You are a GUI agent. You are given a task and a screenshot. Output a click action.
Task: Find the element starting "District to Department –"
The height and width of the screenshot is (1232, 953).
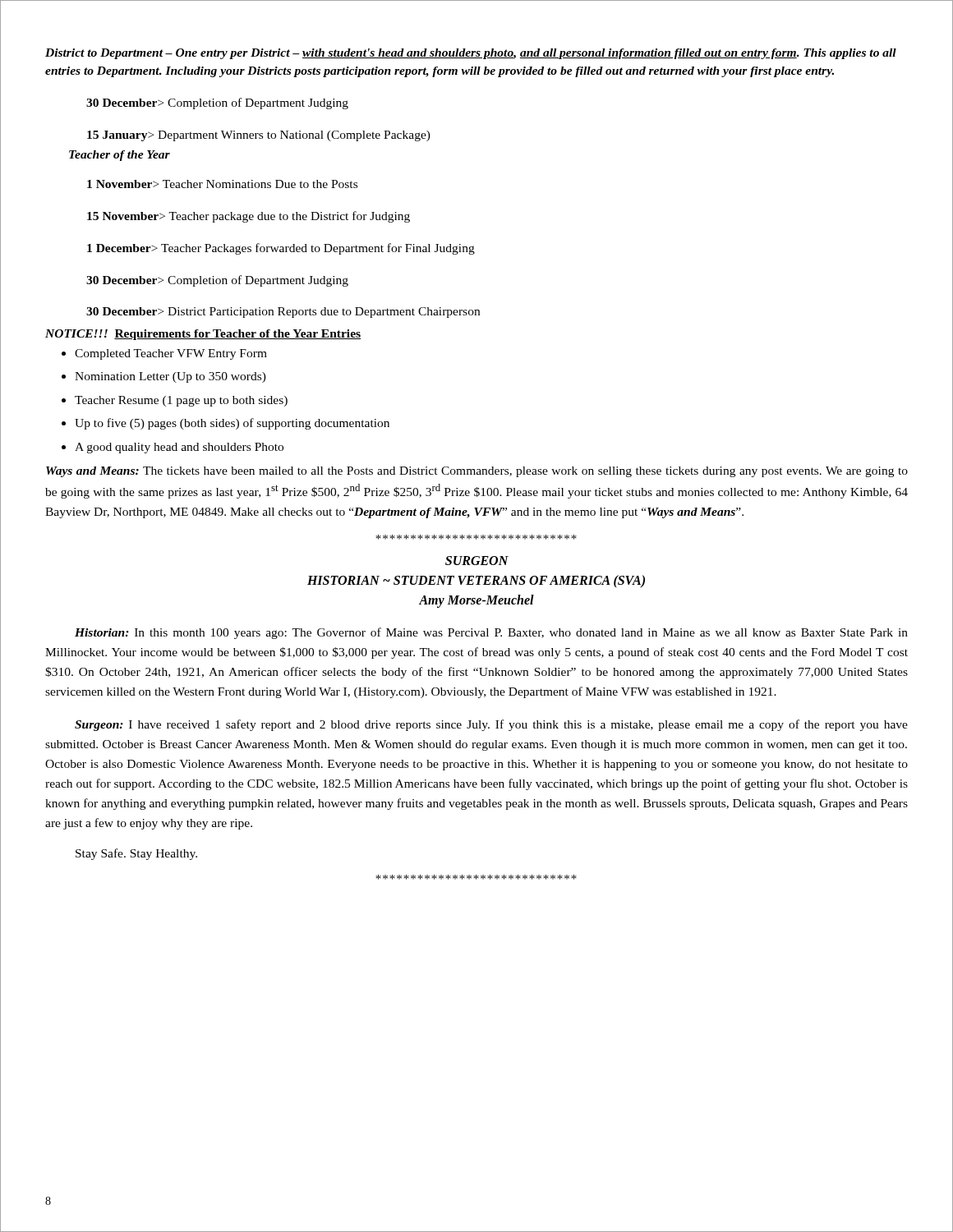(x=476, y=62)
